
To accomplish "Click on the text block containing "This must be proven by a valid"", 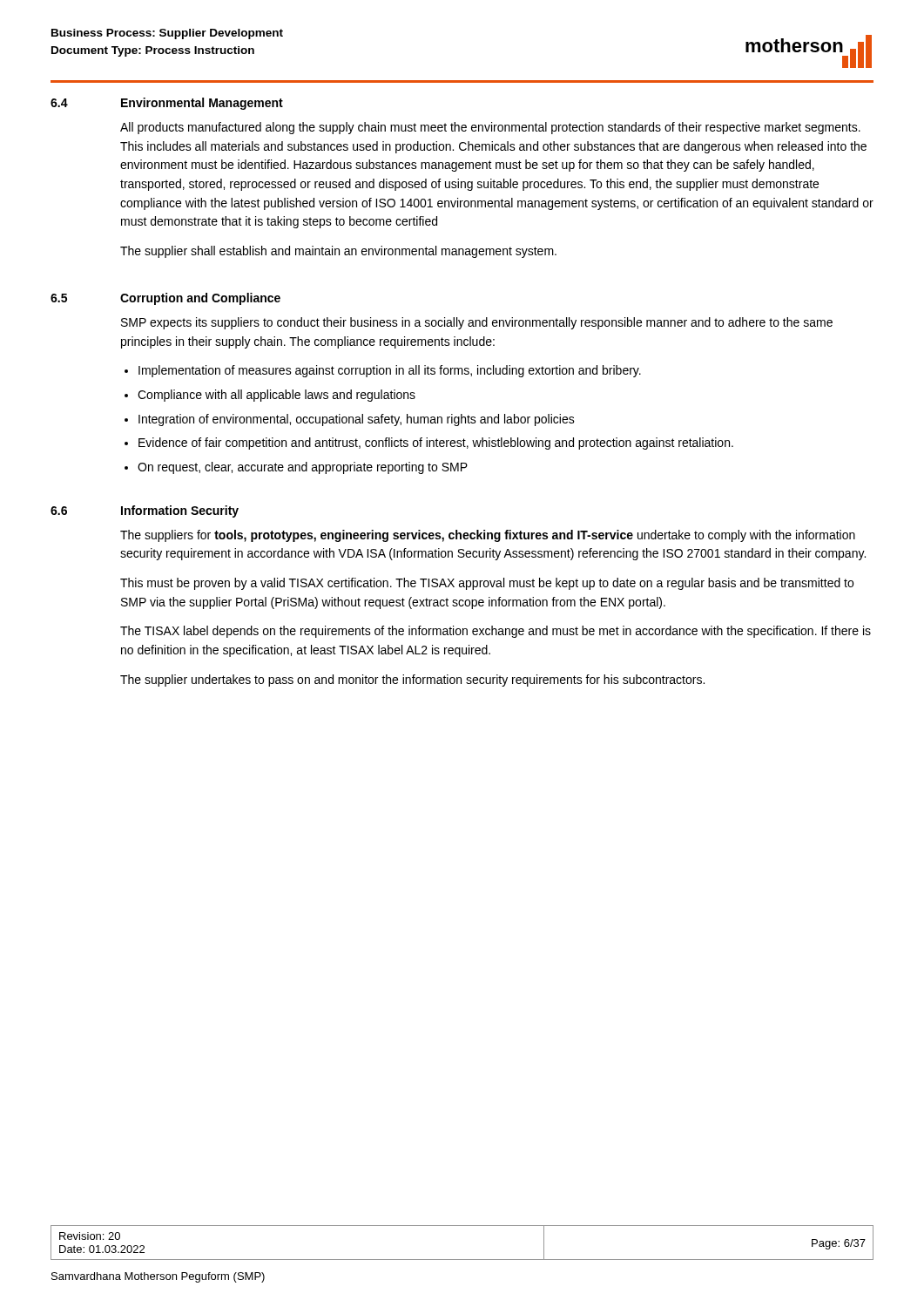I will coord(487,592).
